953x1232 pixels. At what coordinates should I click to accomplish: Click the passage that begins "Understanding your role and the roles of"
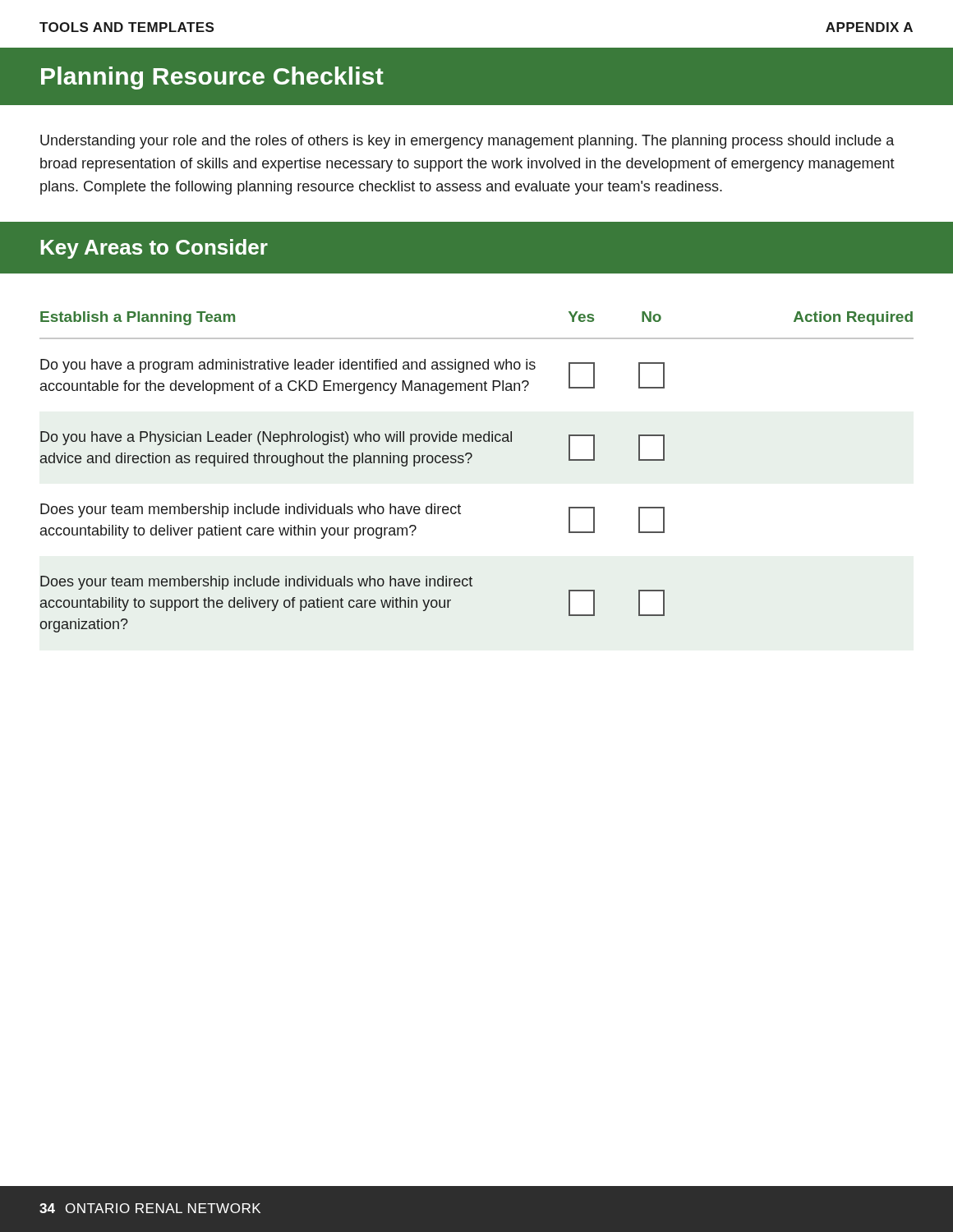(x=467, y=163)
